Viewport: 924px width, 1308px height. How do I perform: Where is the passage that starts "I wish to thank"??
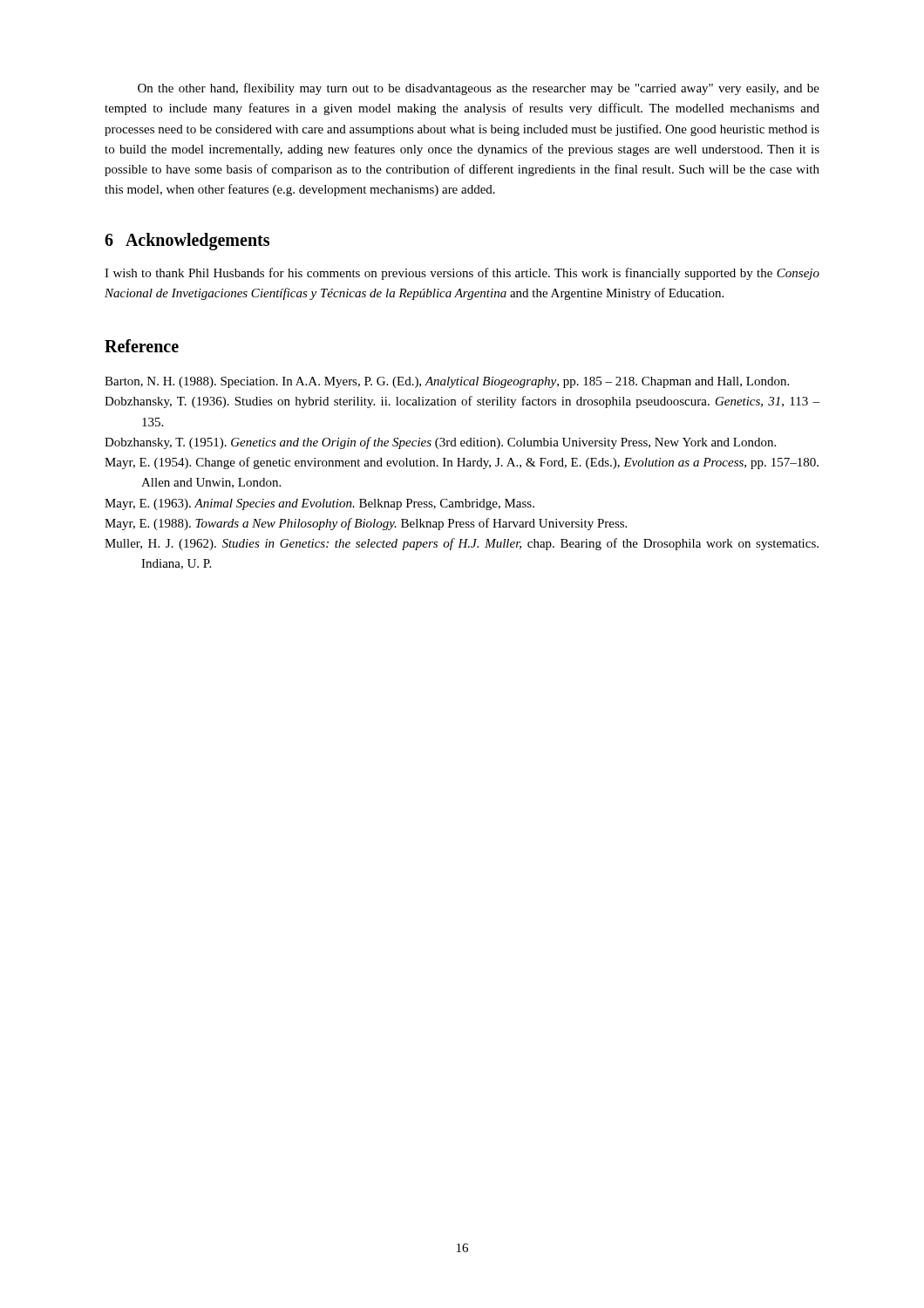462,283
